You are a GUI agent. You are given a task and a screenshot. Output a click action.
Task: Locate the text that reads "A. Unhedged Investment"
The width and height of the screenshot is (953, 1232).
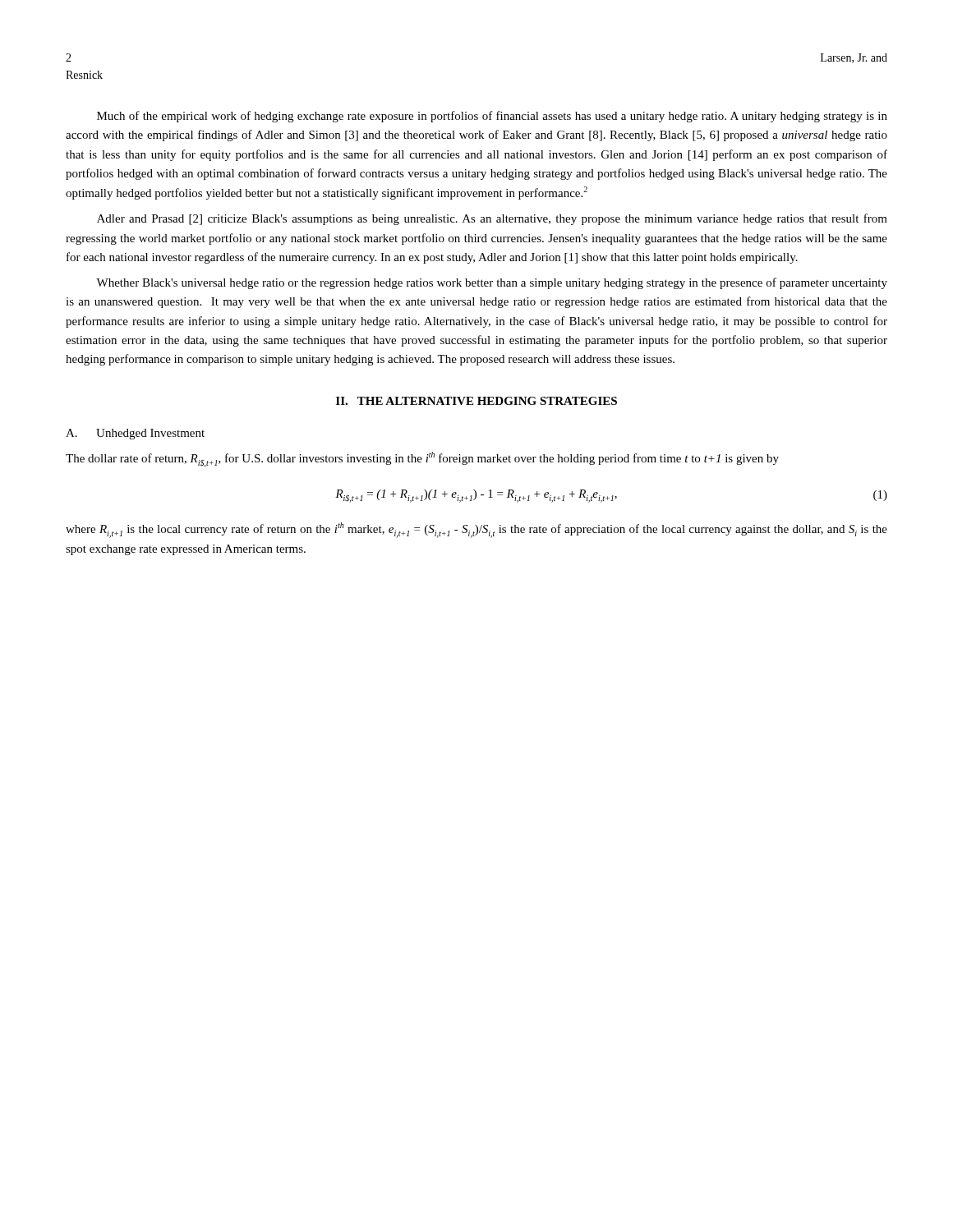[x=135, y=433]
